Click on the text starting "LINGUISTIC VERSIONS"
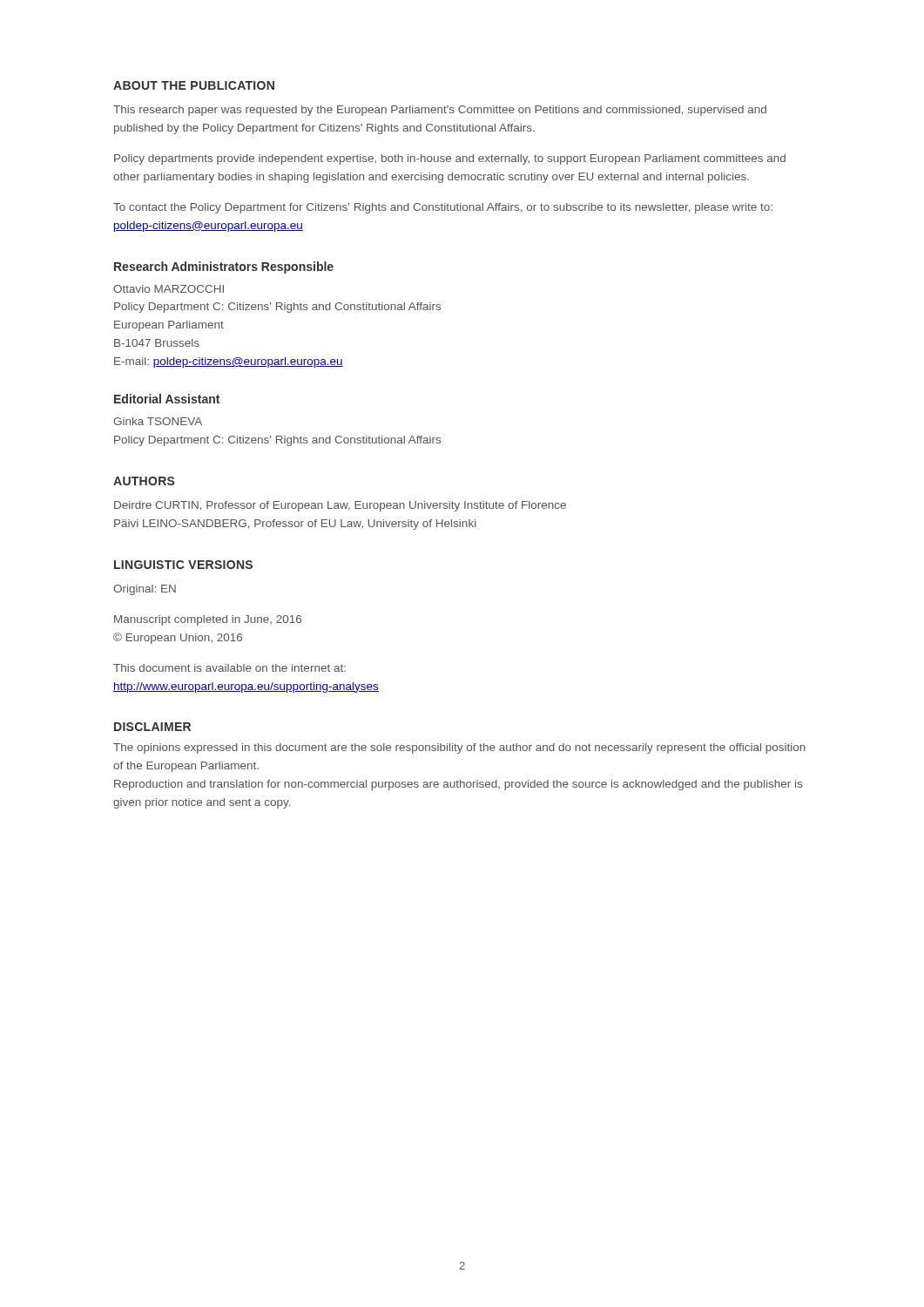The image size is (924, 1307). click(x=183, y=564)
